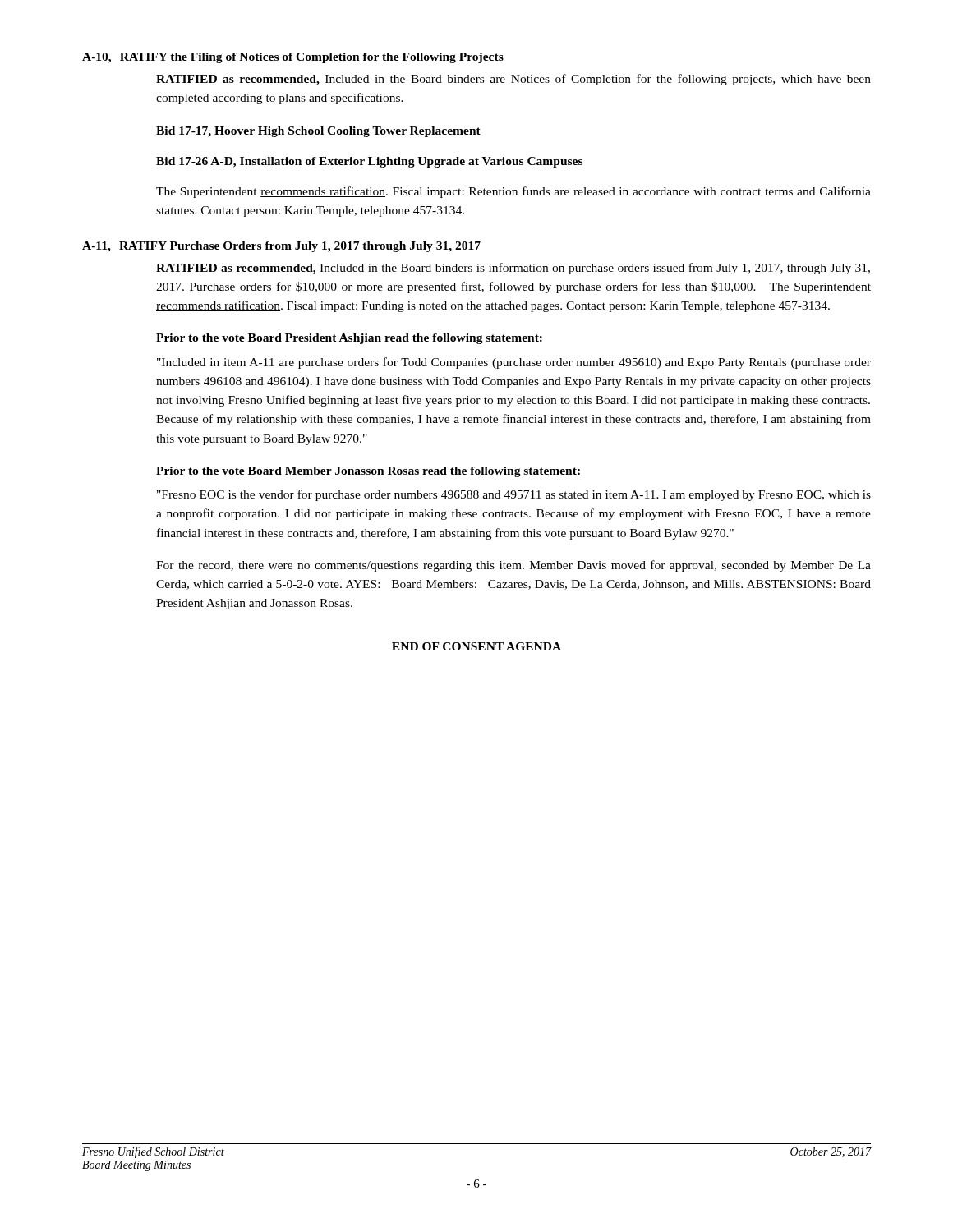Find the block starting ""Fresno EOC is the vendor"
The image size is (953, 1232).
(x=513, y=513)
